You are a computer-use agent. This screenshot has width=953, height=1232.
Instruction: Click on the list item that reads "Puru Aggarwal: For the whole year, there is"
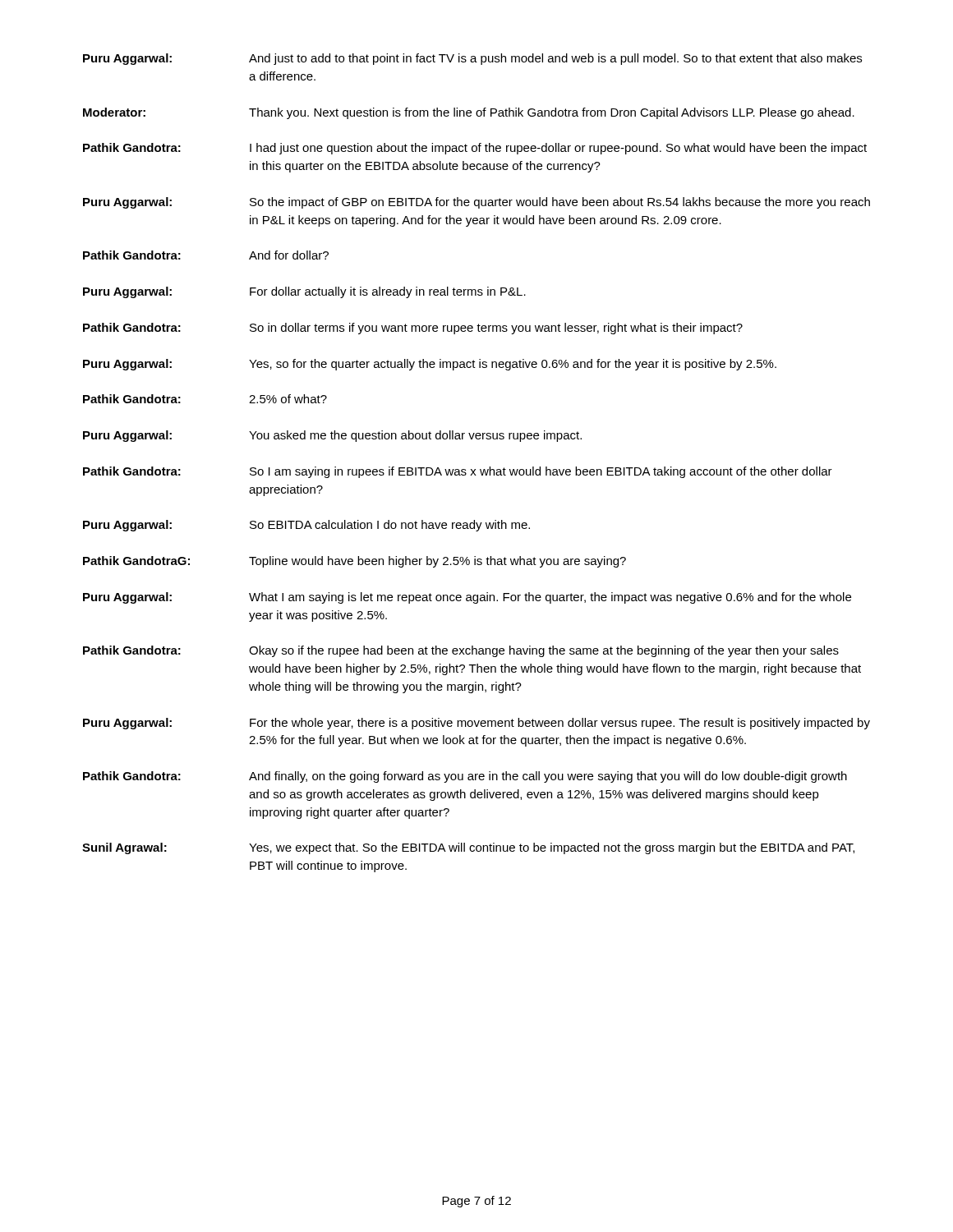[x=476, y=731]
